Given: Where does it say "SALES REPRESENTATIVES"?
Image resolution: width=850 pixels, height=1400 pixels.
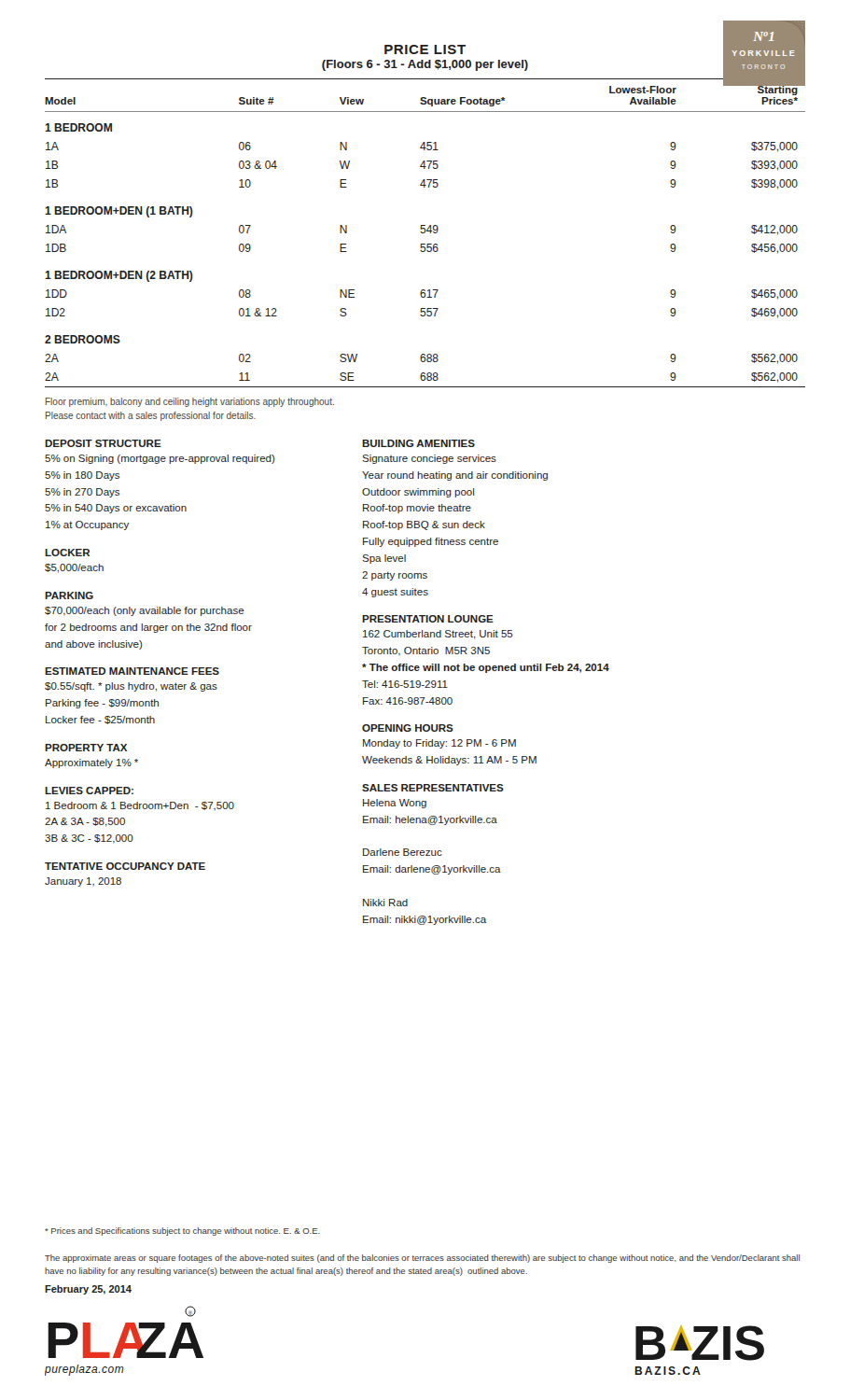Looking at the screenshot, I should click(x=433, y=788).
